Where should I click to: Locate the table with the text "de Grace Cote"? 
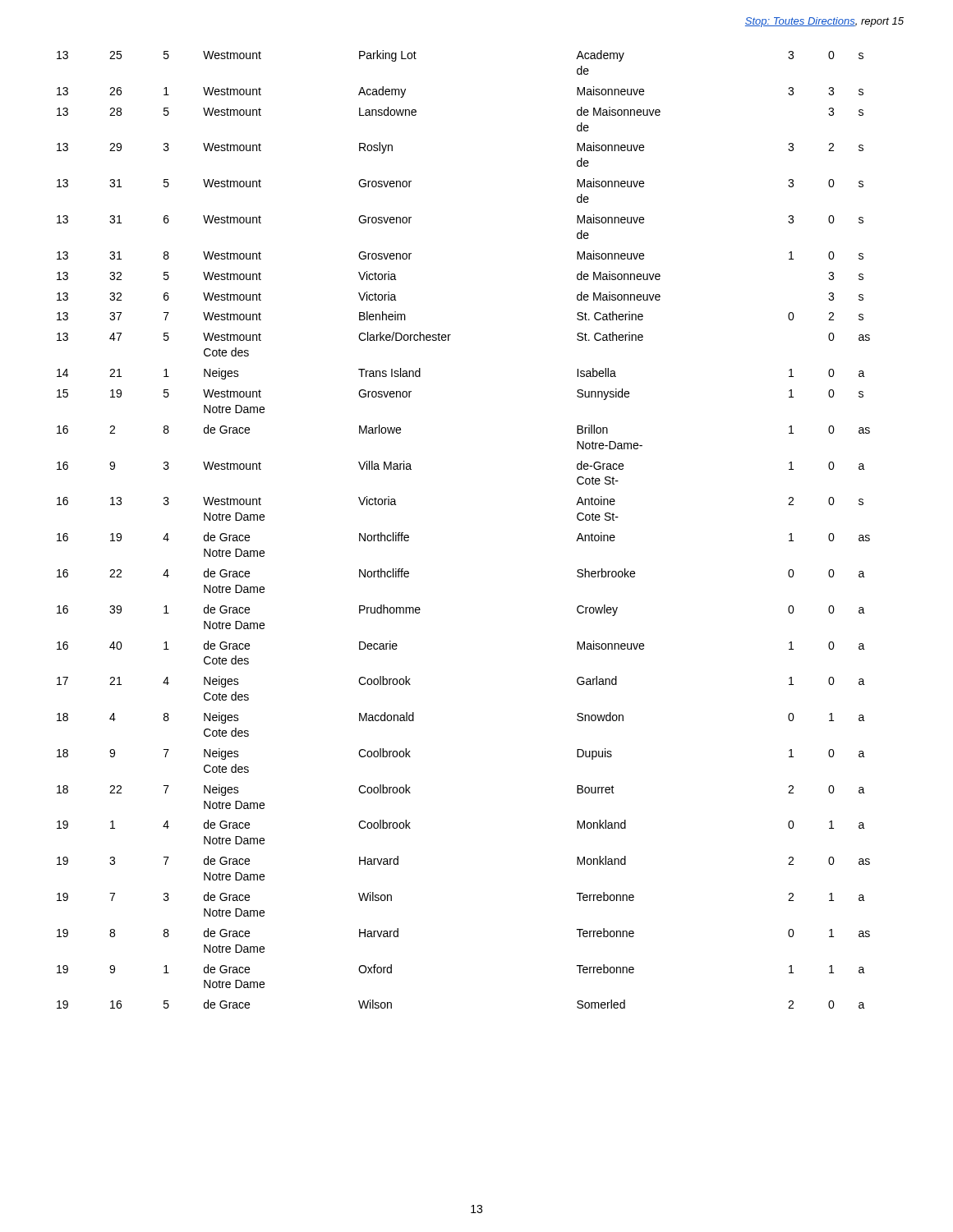point(476,530)
